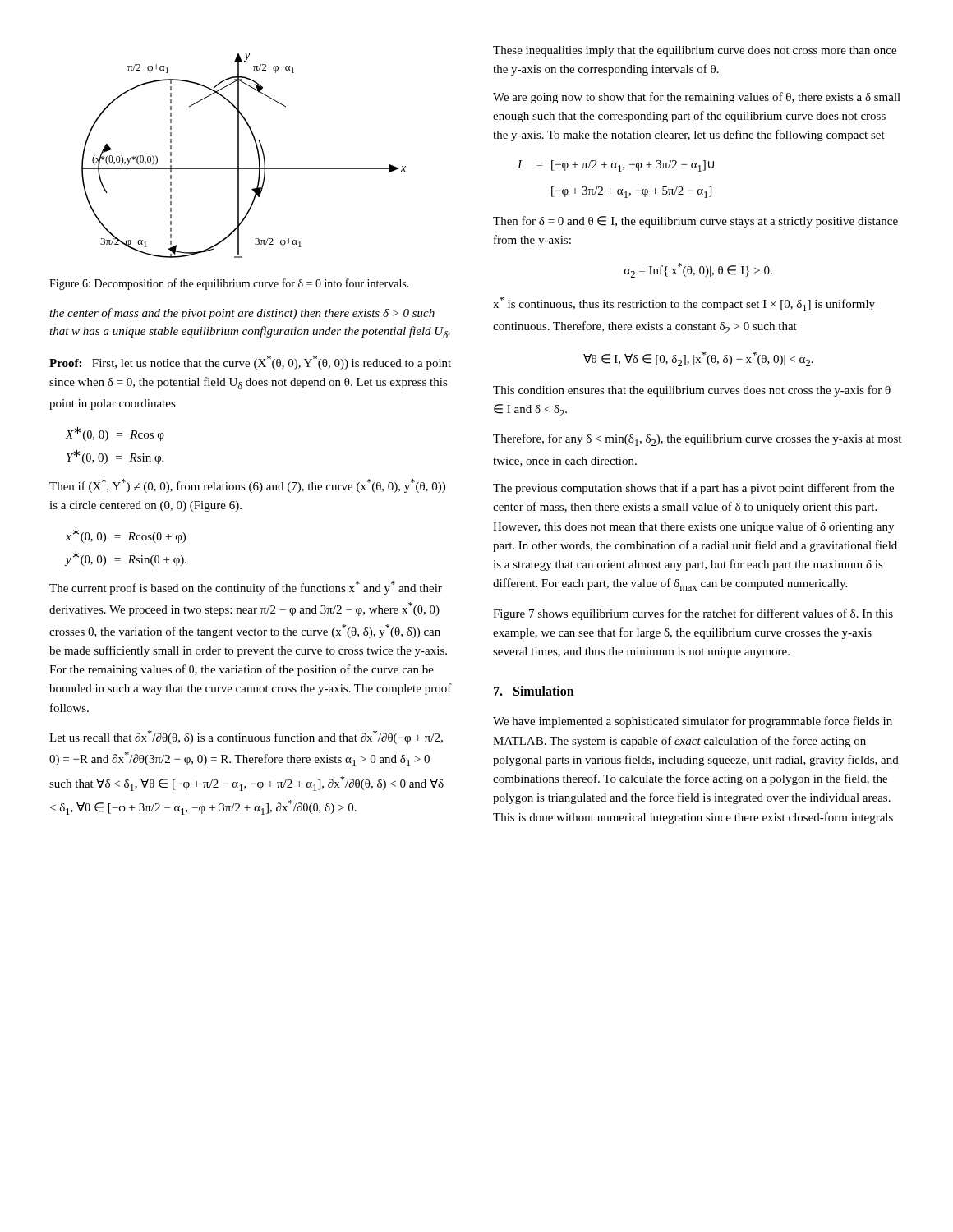
Task: Locate the text block starting "The previous computation"
Action: click(695, 537)
